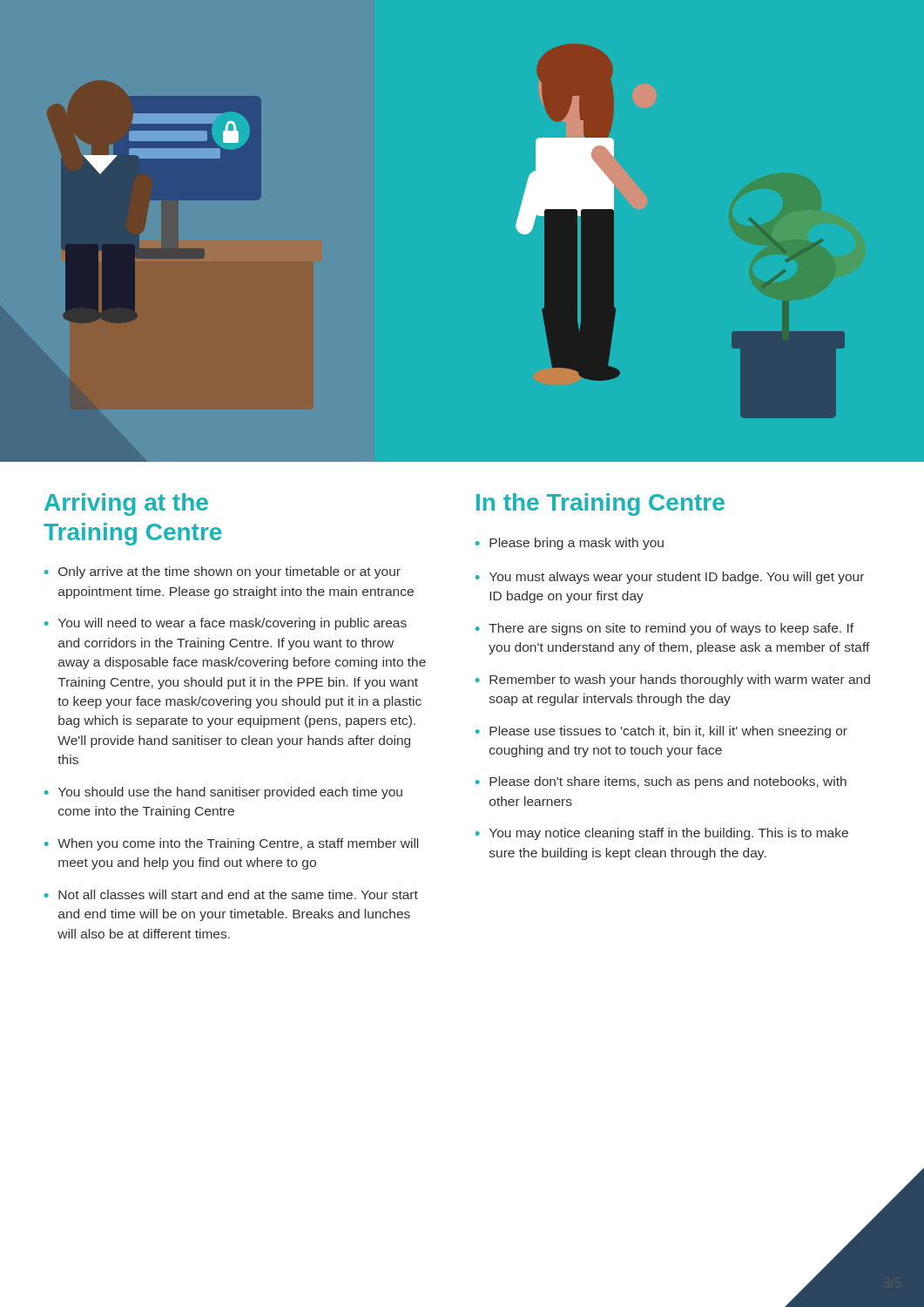Find the block on this page that starts "Not all classes will start and end at"
Screen dimensions: 1307x924
238,914
